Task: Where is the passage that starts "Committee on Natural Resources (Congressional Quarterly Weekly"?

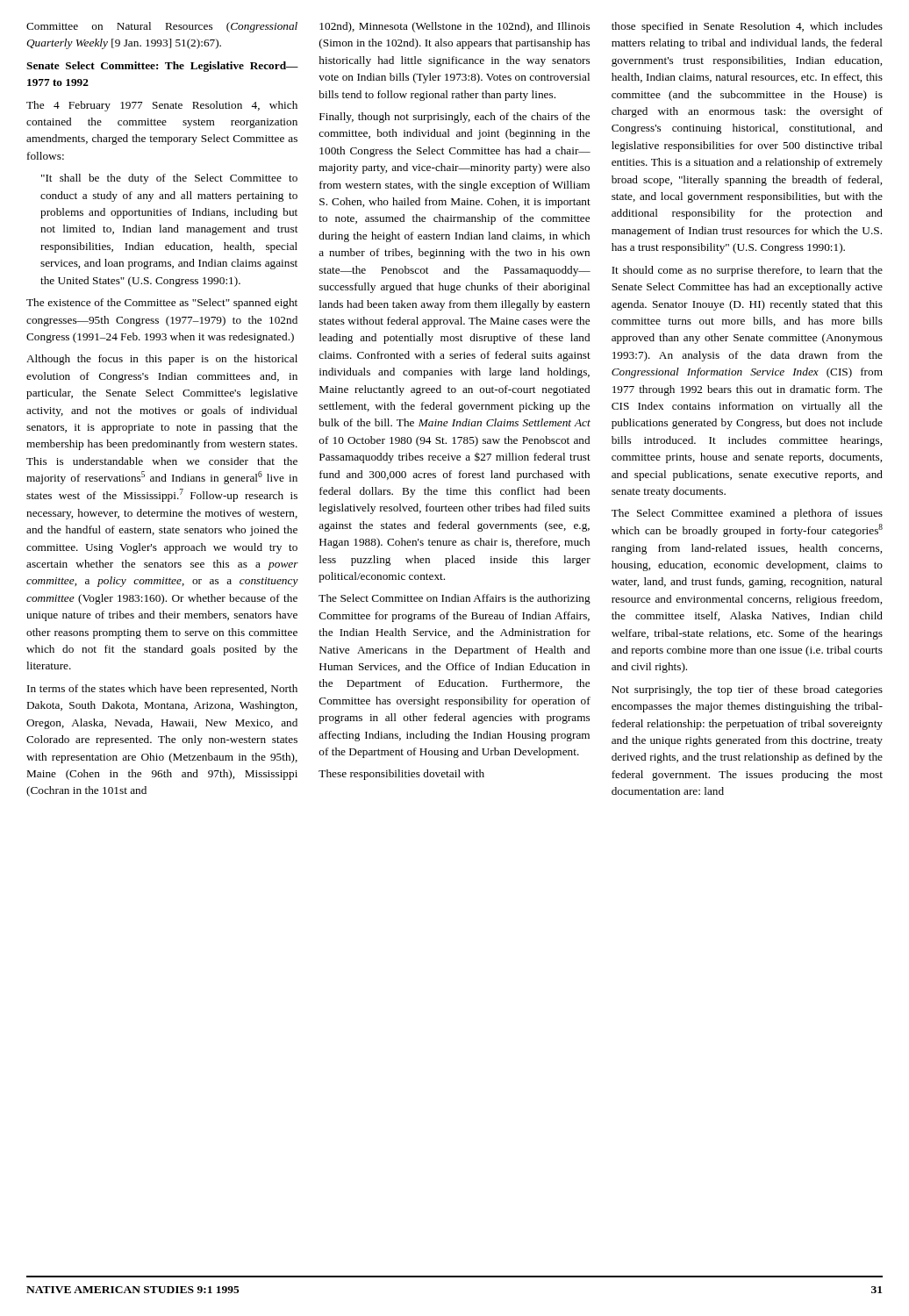Action: (x=162, y=35)
